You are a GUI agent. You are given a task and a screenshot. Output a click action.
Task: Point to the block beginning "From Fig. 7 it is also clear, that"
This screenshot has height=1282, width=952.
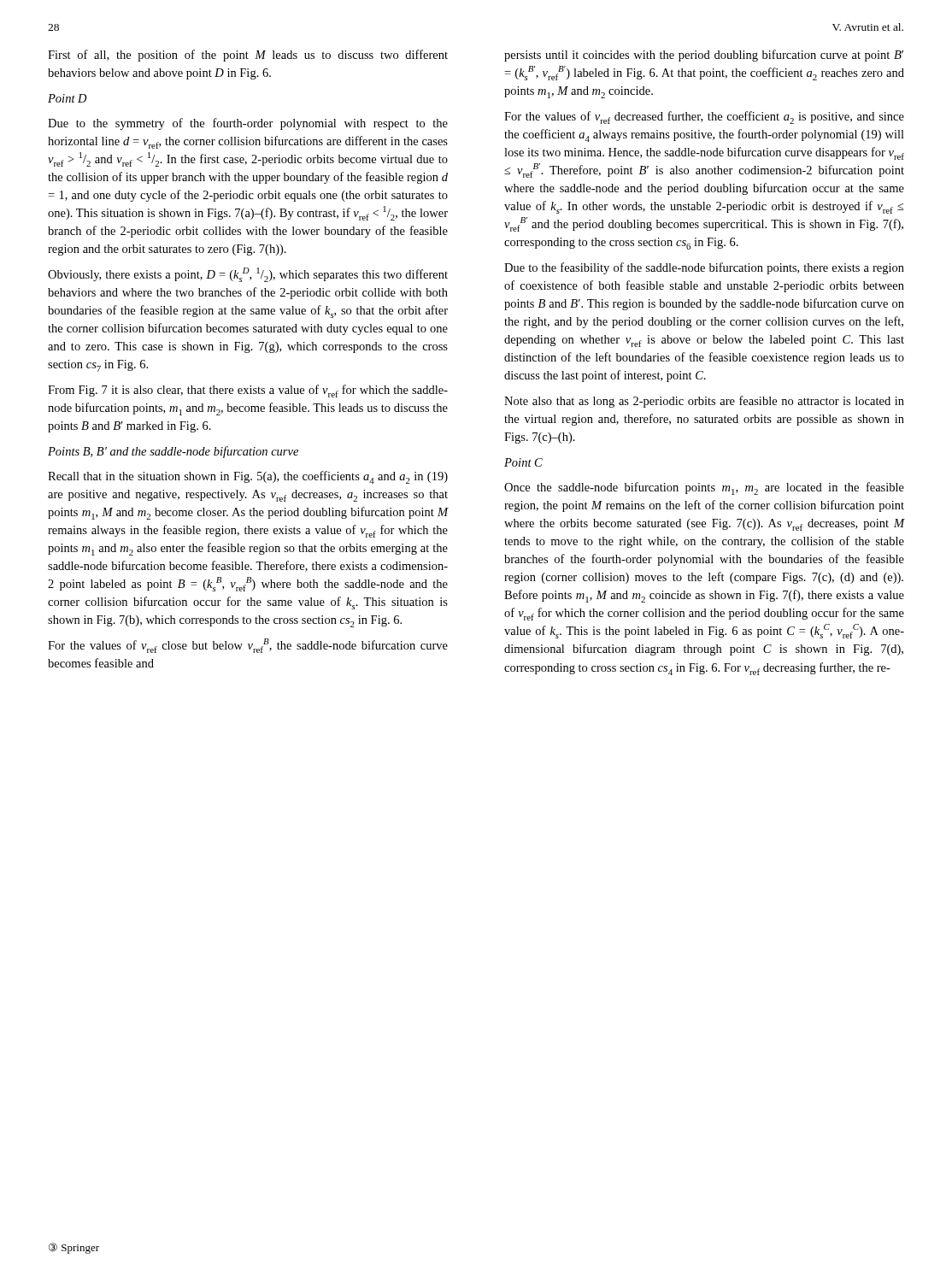[248, 408]
